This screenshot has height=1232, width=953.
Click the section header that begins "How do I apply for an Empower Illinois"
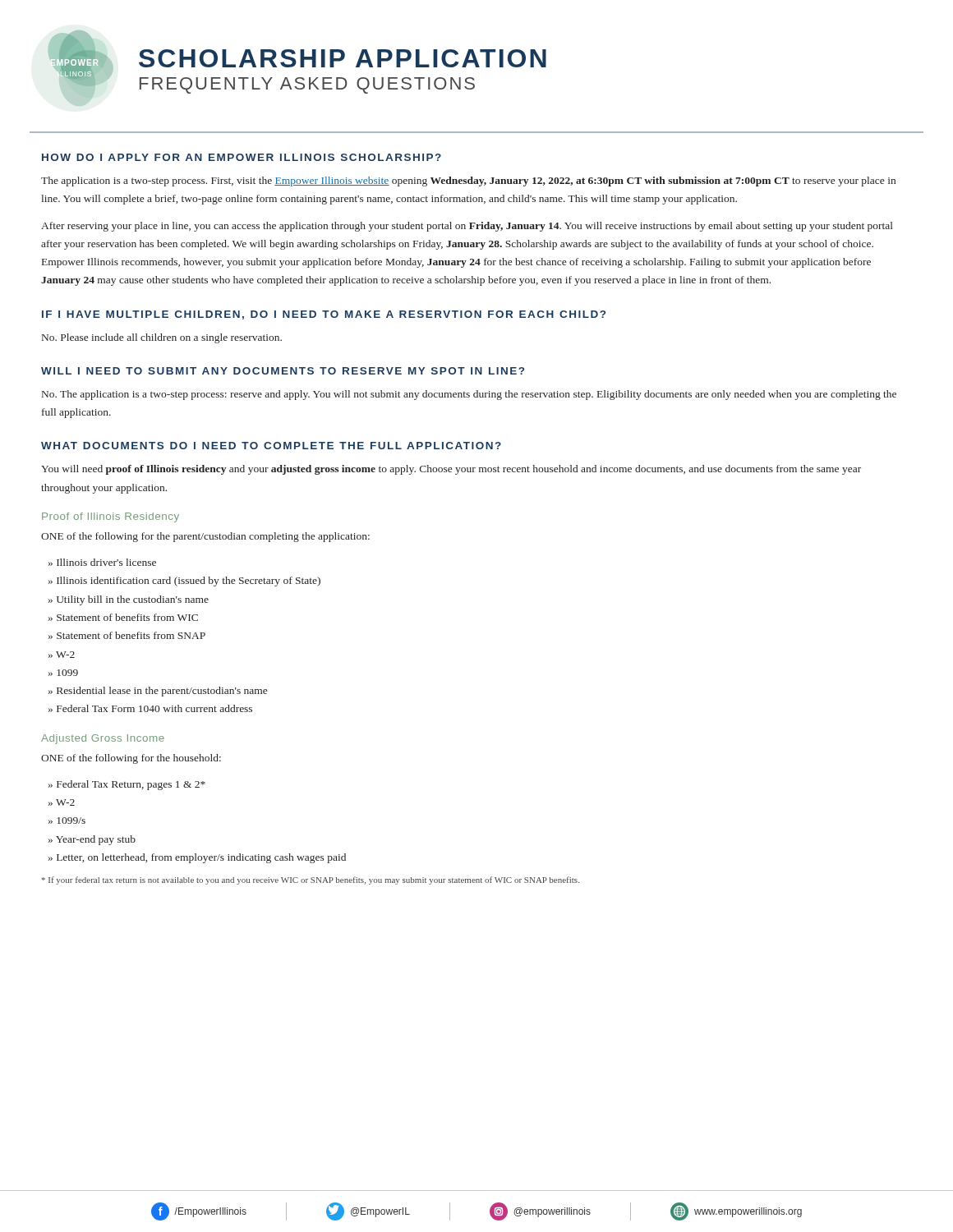[x=242, y=157]
